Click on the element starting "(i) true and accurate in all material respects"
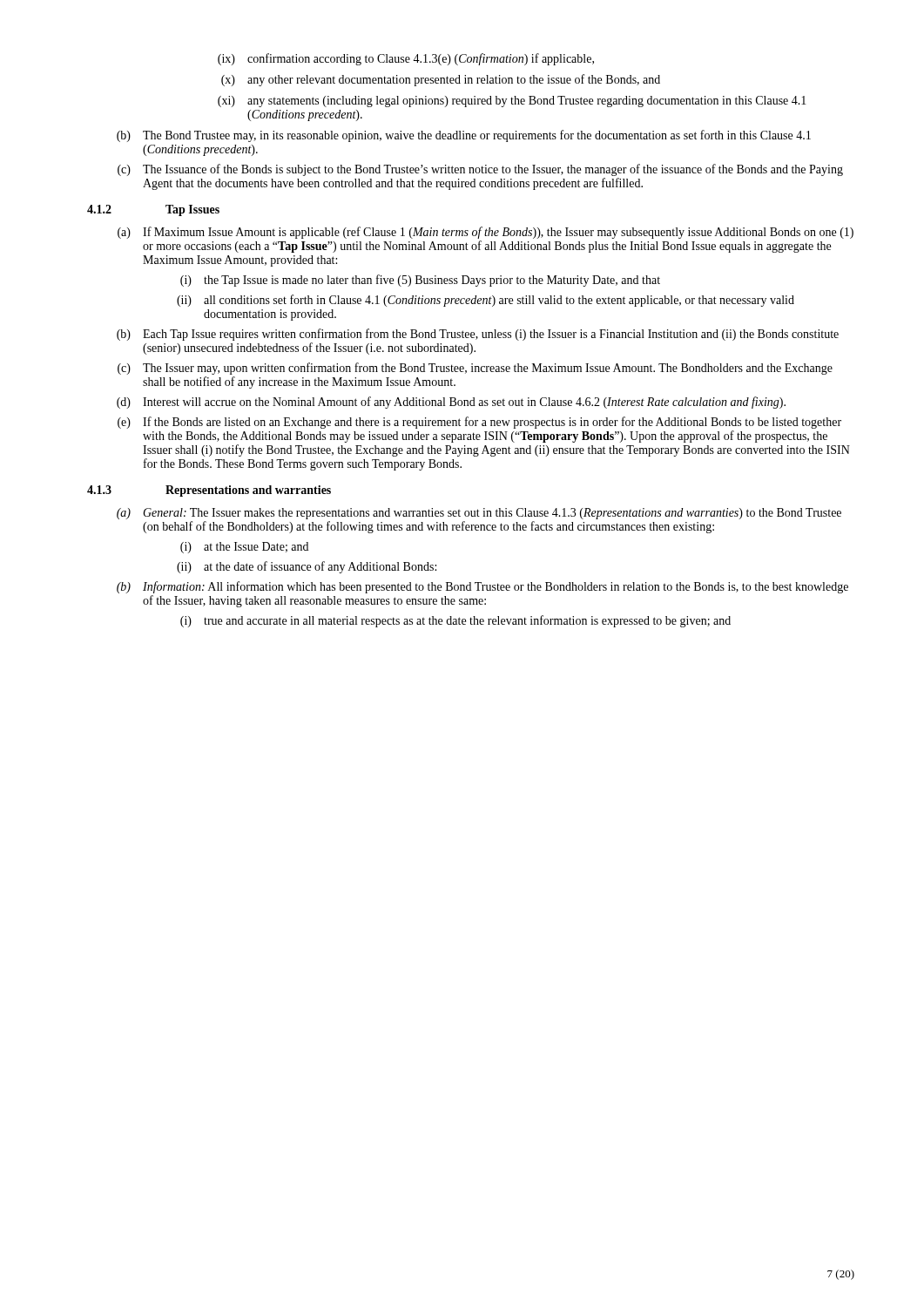924x1307 pixels. 506,621
